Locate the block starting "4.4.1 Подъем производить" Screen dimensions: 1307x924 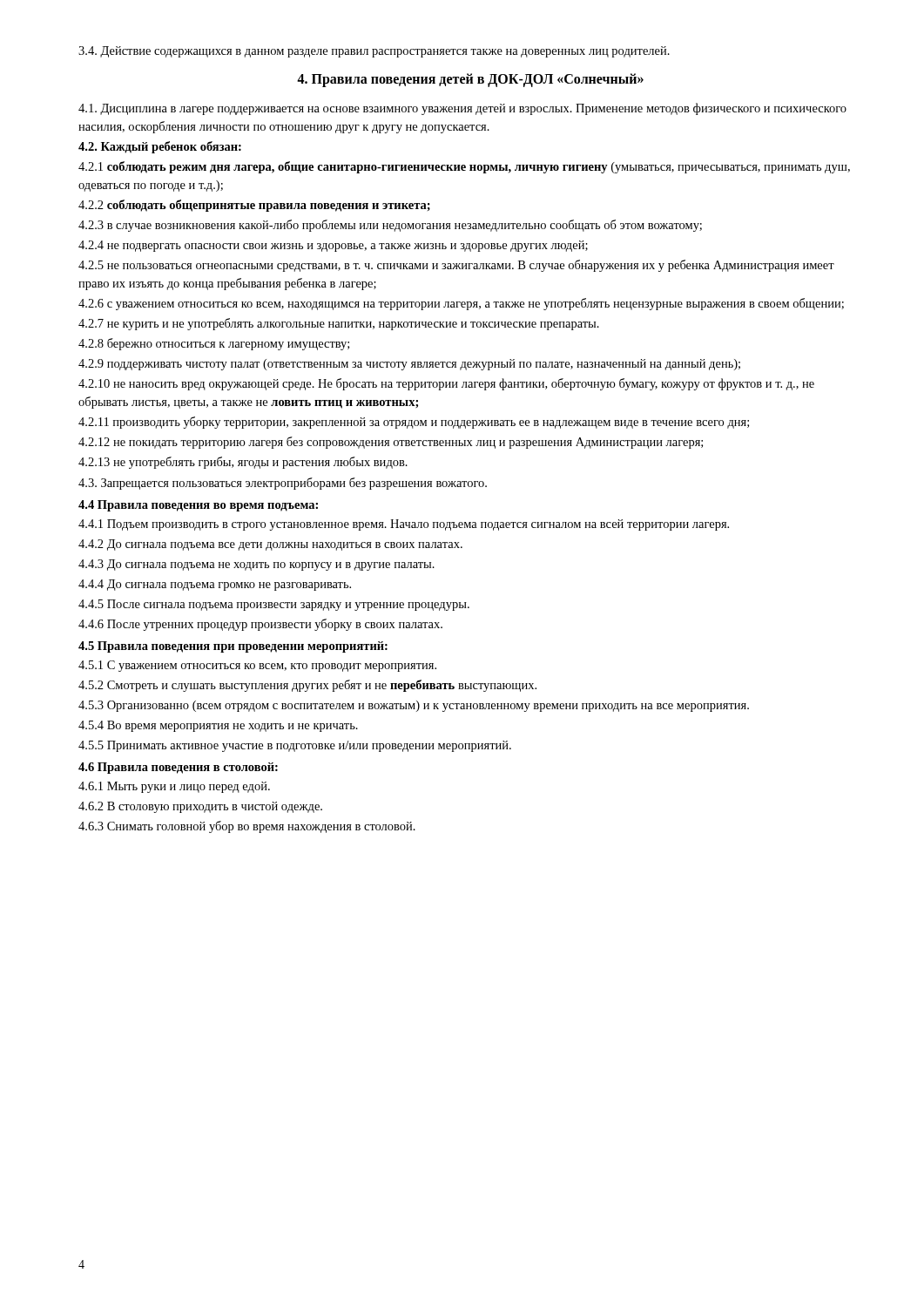click(x=404, y=523)
